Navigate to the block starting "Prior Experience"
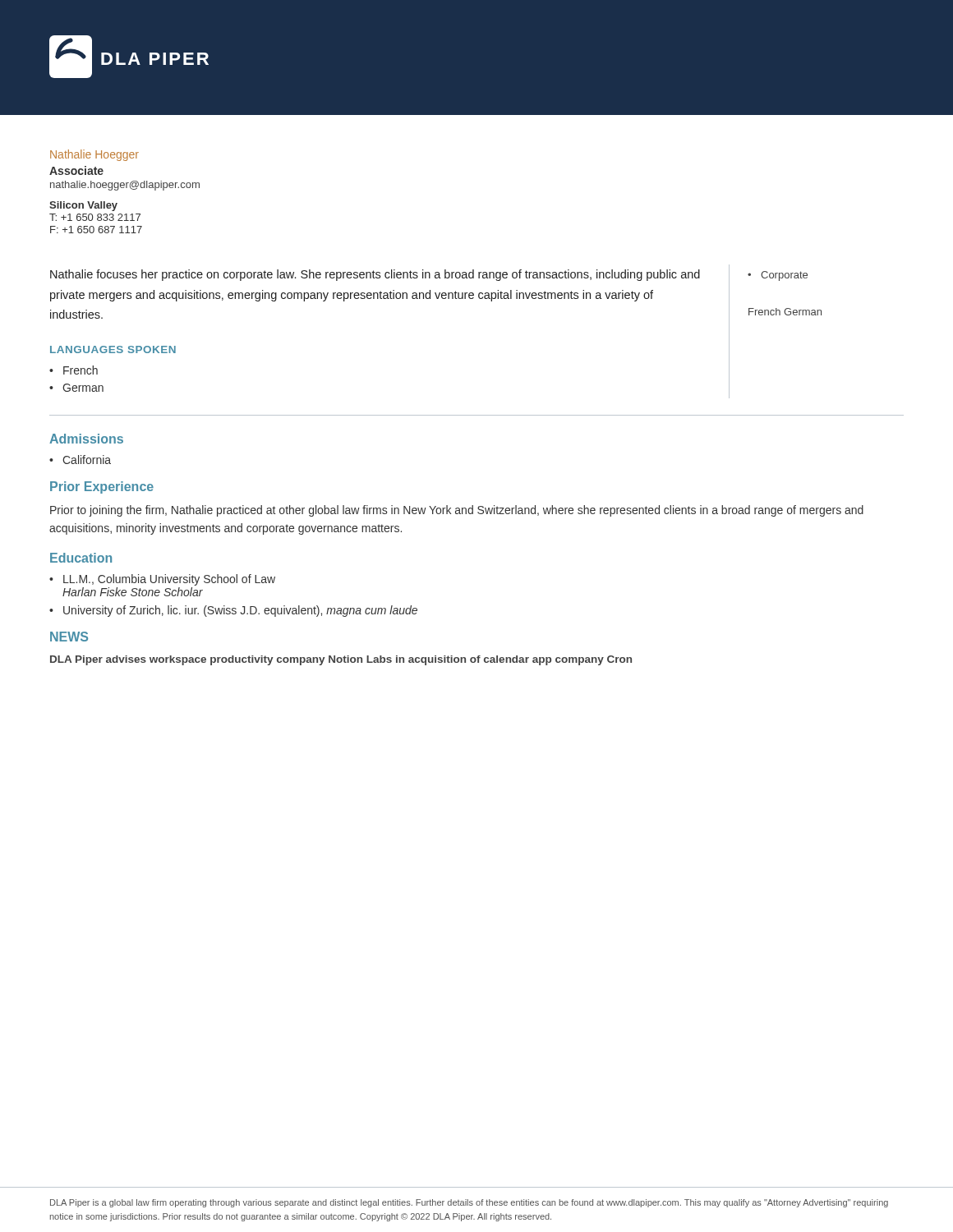Viewport: 953px width, 1232px height. [x=102, y=487]
